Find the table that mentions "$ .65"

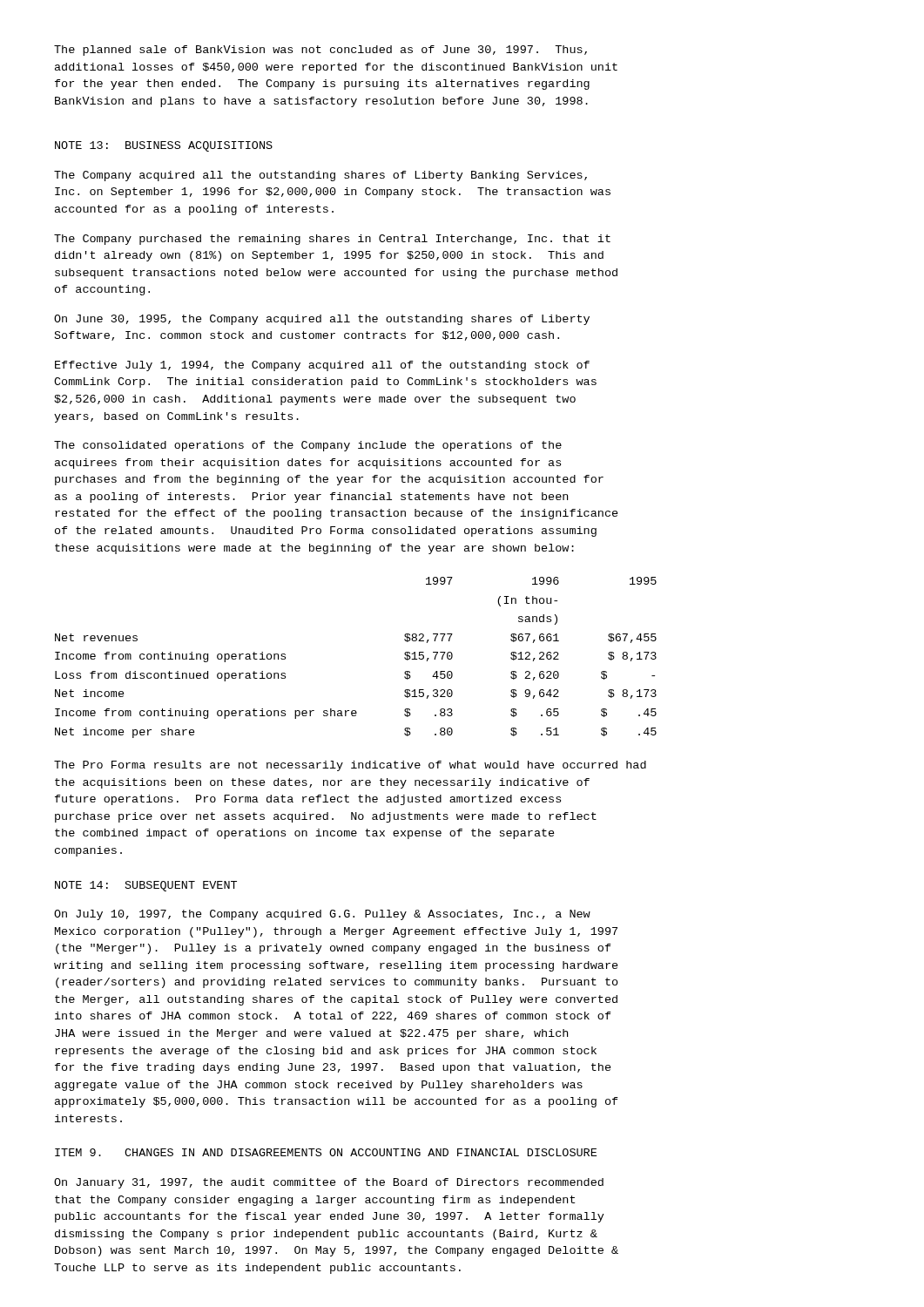pos(462,657)
